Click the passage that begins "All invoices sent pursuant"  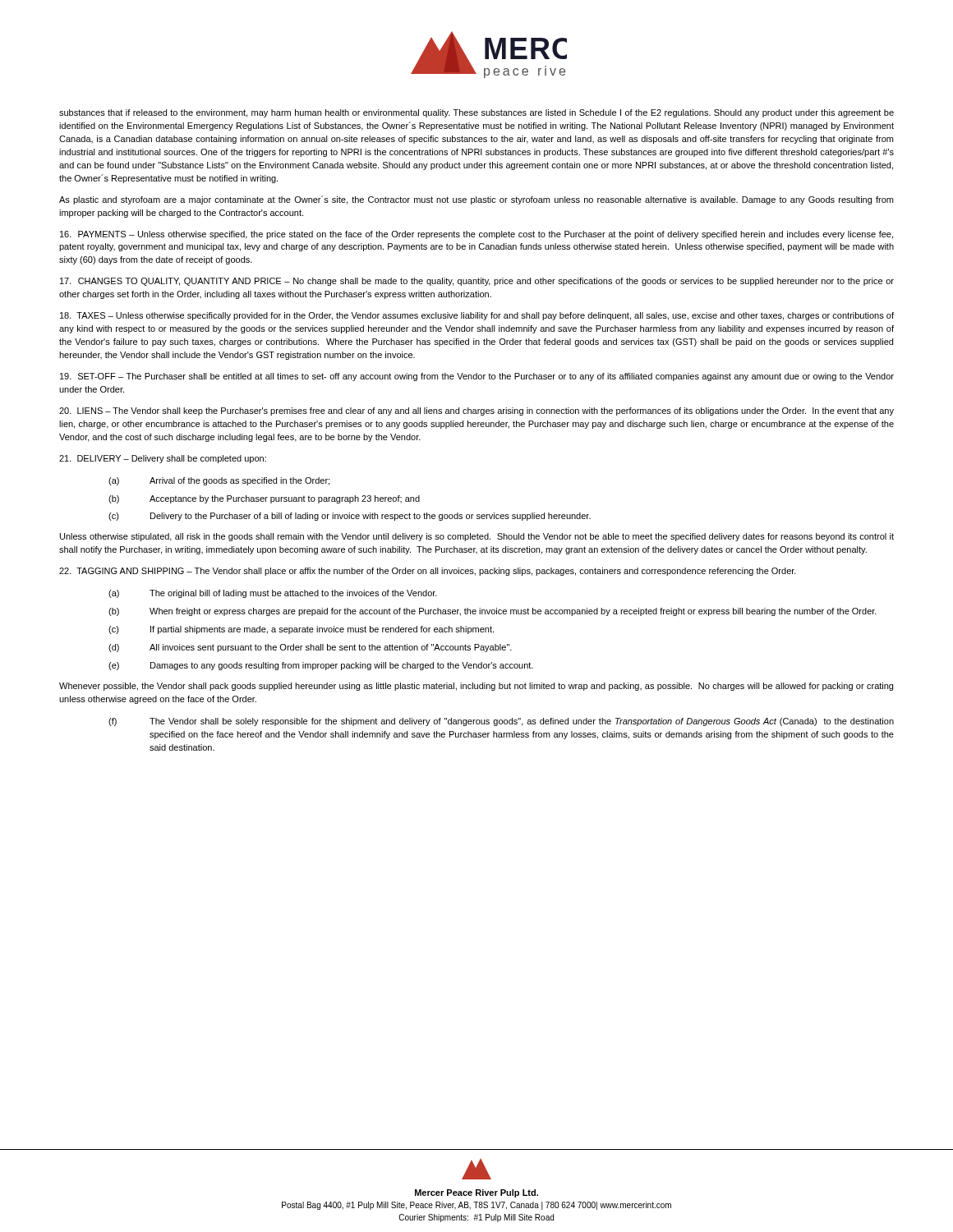(513, 648)
